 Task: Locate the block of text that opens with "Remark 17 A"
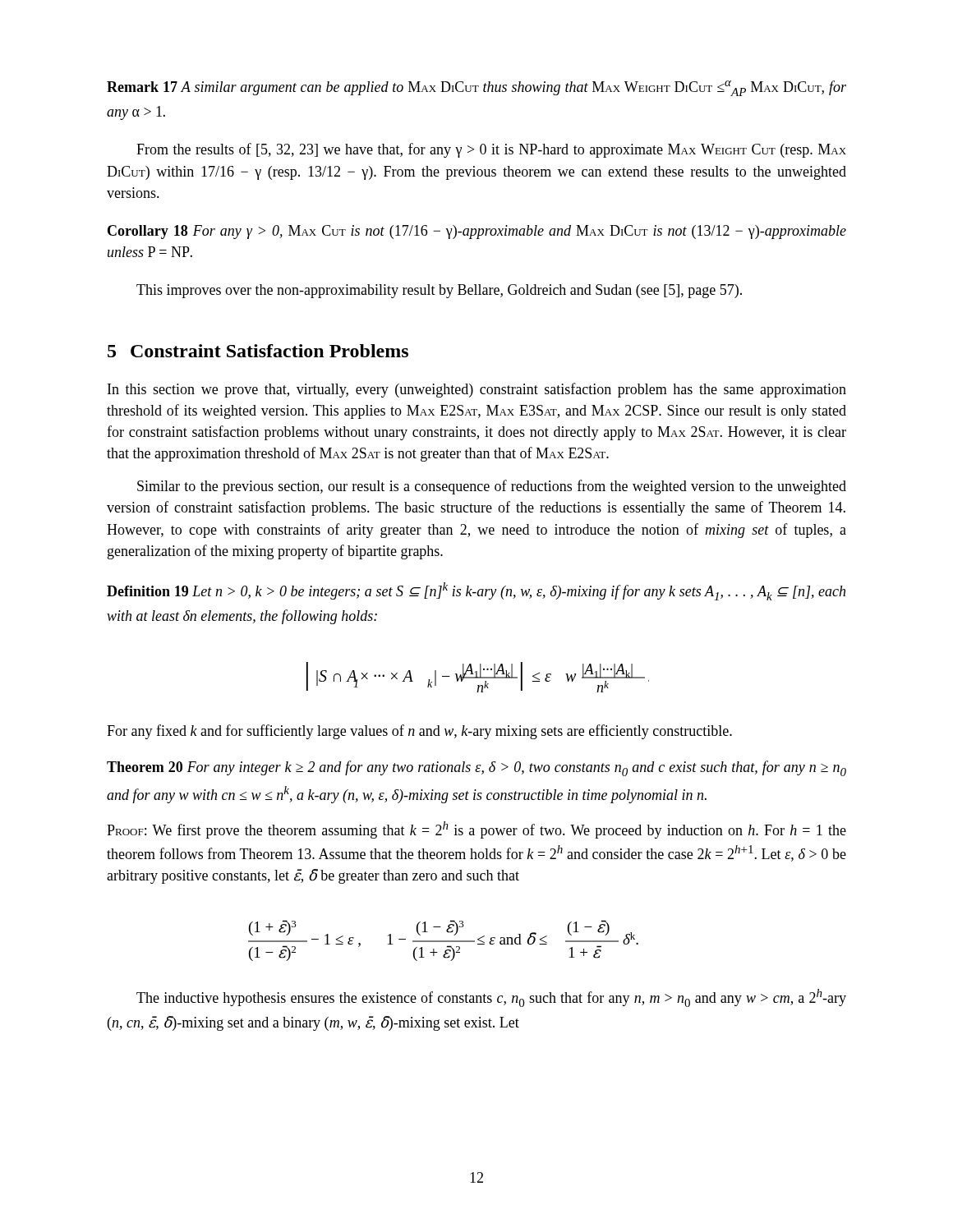point(476,98)
